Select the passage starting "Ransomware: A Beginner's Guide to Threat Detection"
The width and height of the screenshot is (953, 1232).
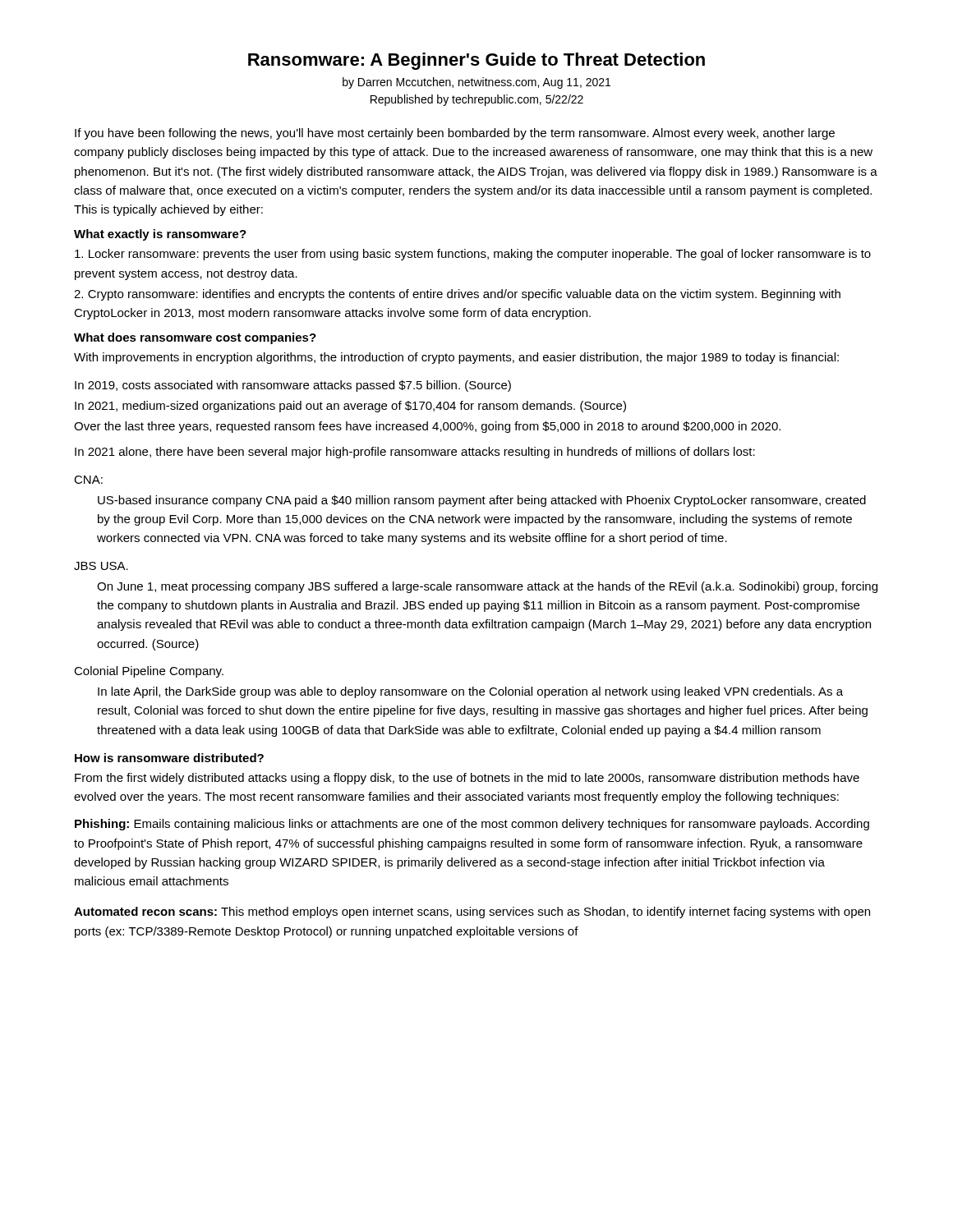[x=476, y=79]
